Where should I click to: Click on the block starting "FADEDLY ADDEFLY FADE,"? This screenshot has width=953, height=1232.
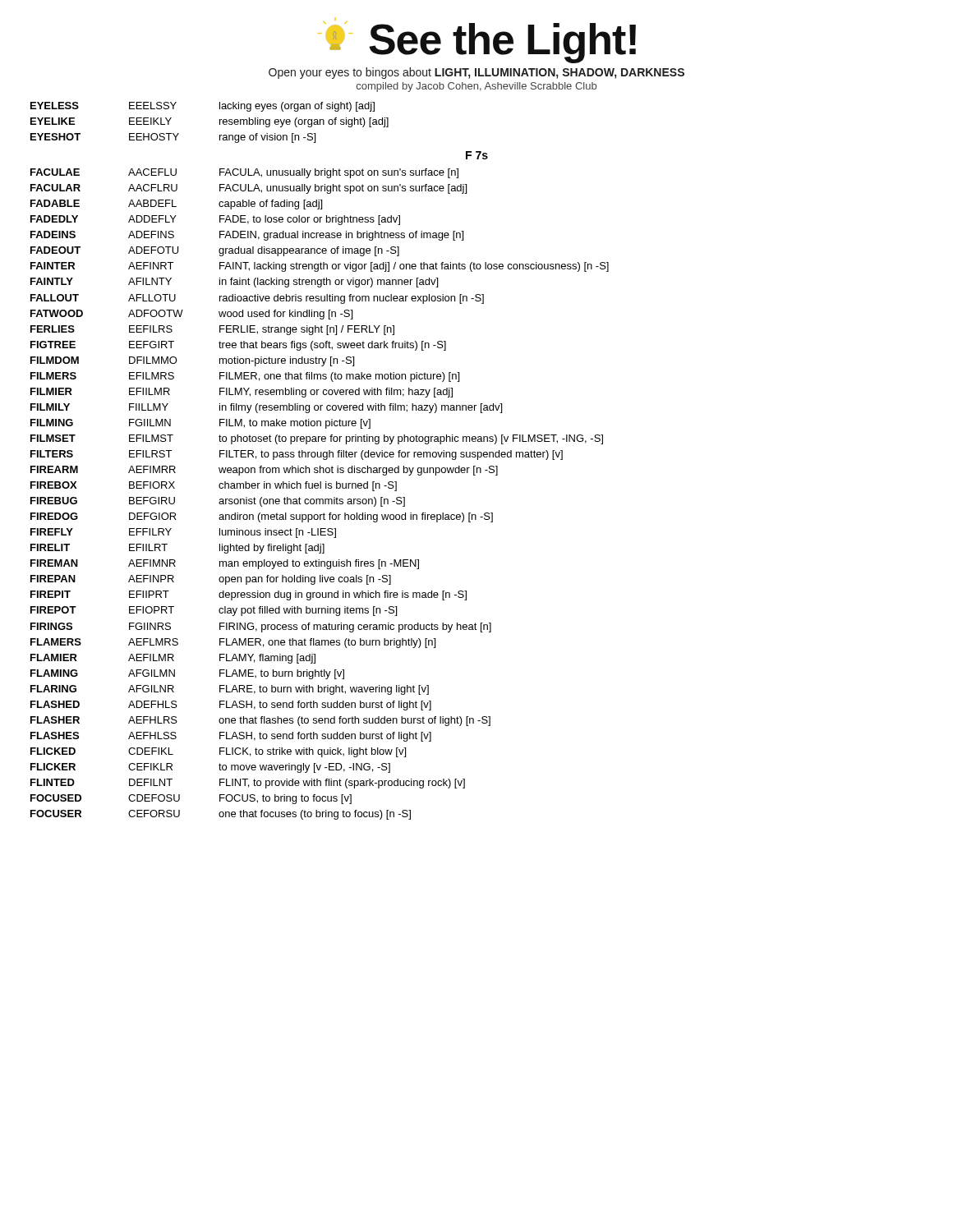pyautogui.click(x=55, y=220)
